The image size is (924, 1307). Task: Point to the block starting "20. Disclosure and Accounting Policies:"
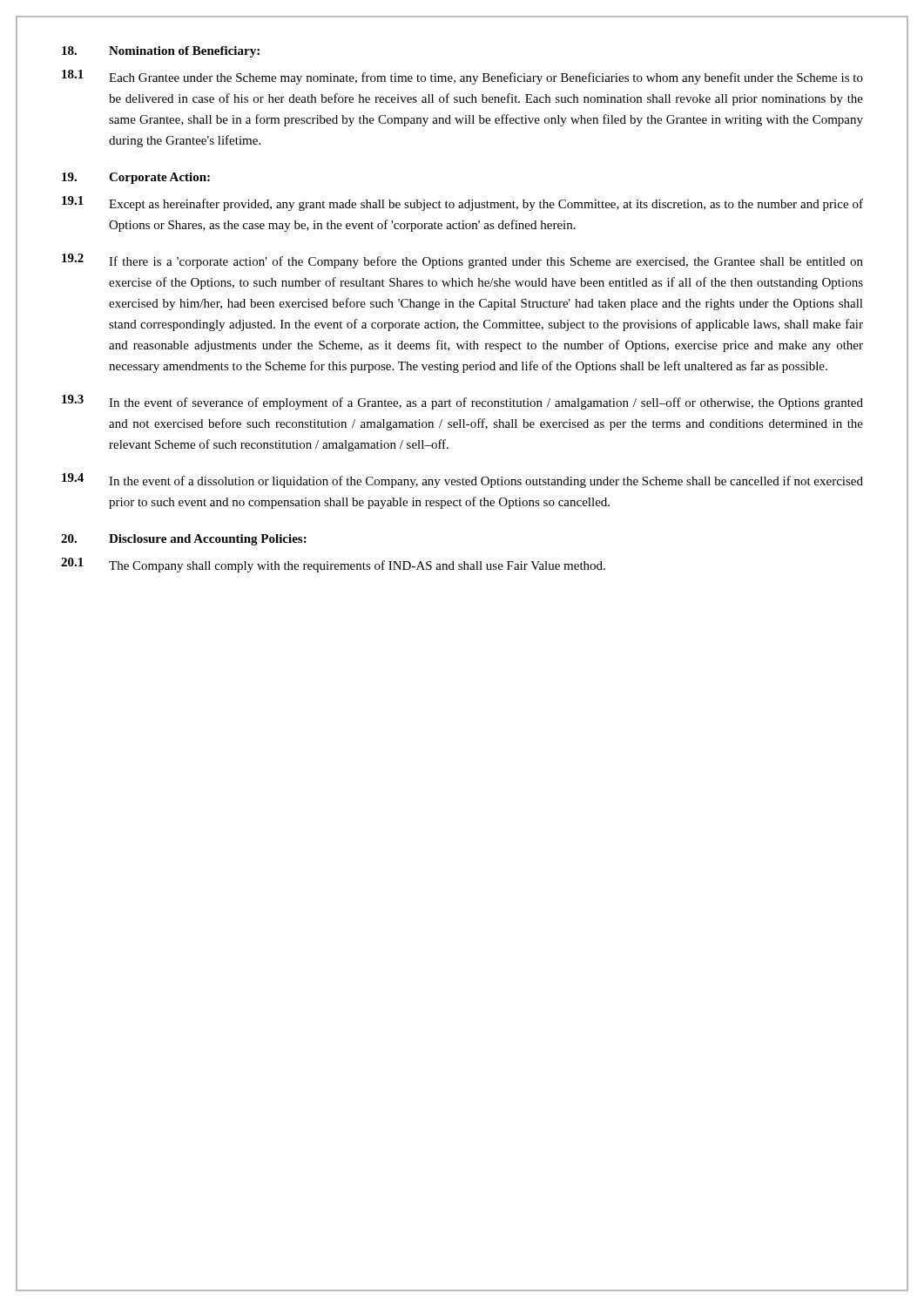click(x=184, y=539)
